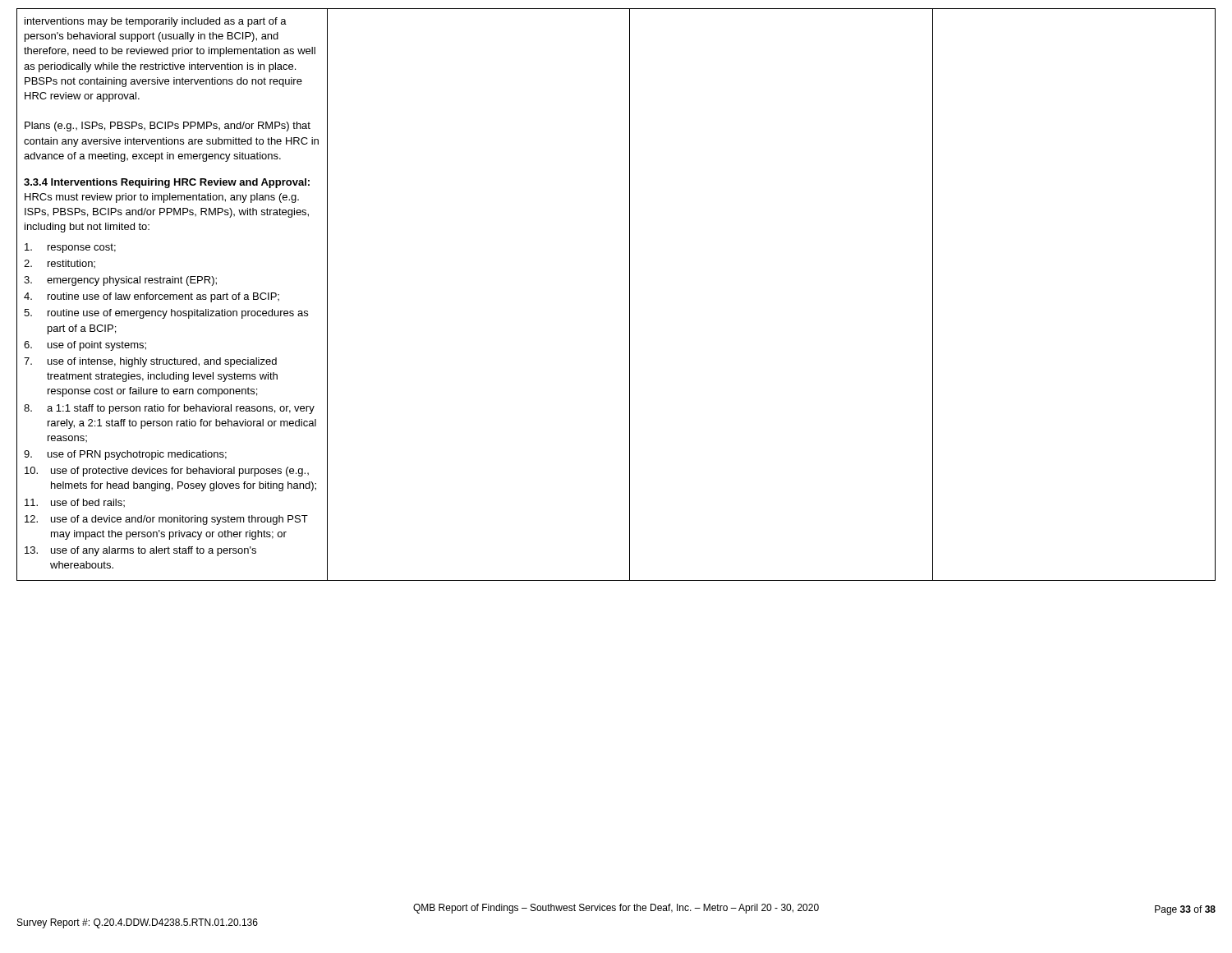Locate the element starting "9. use of PRN psychotropic"
Viewport: 1232px width, 953px height.
point(172,454)
